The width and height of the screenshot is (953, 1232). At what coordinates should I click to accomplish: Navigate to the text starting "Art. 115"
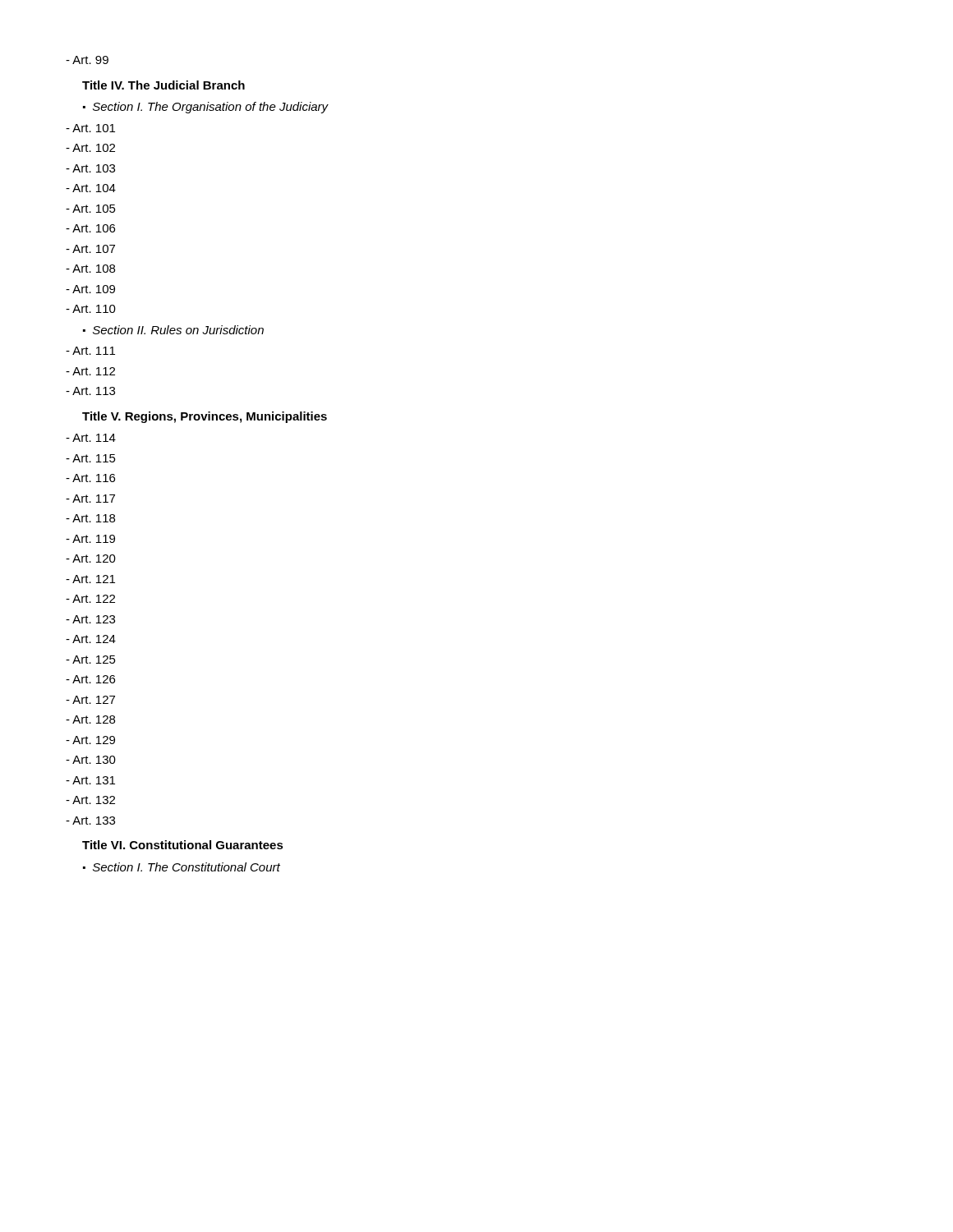(91, 458)
